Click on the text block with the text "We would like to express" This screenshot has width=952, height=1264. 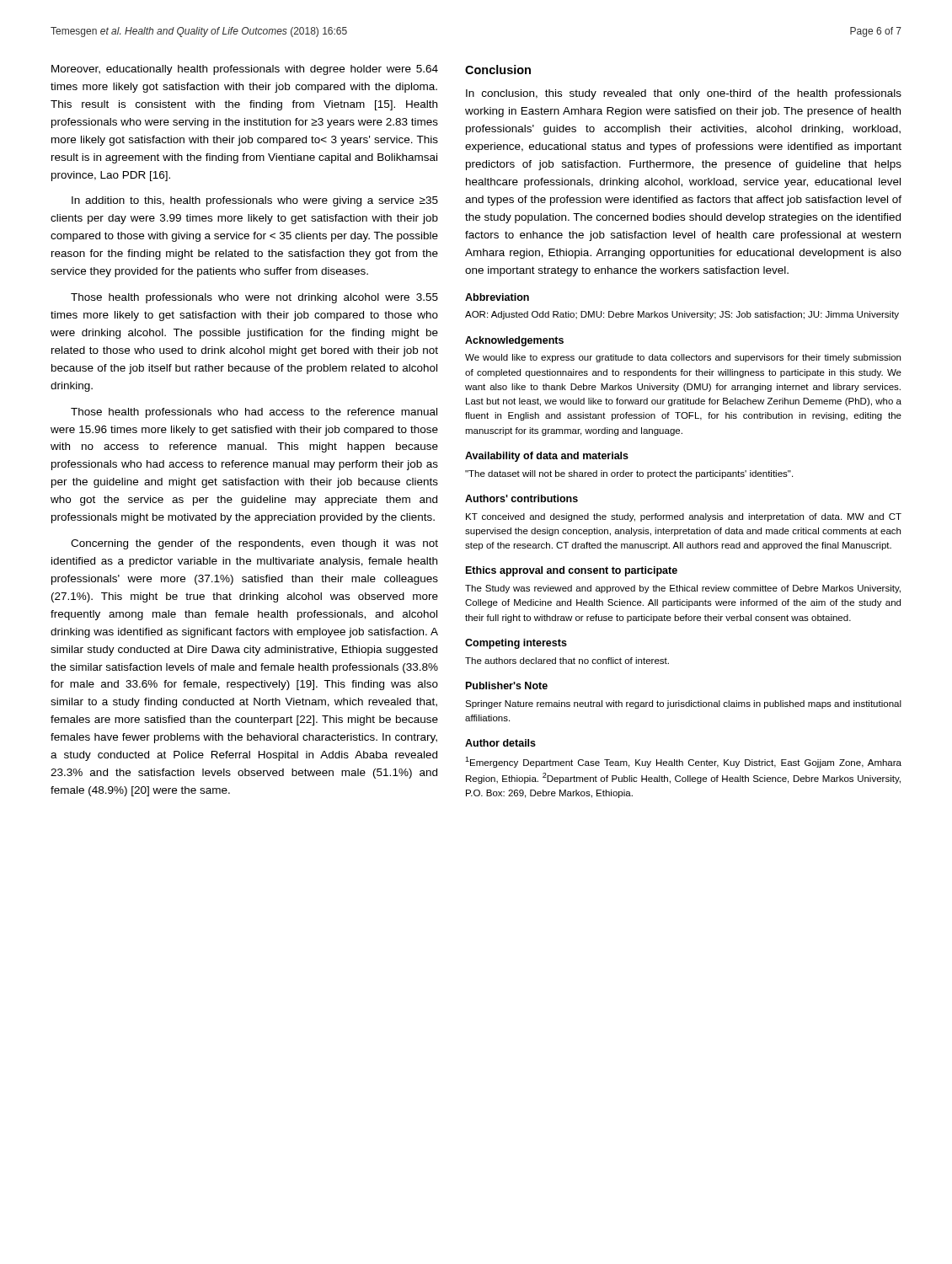(683, 394)
